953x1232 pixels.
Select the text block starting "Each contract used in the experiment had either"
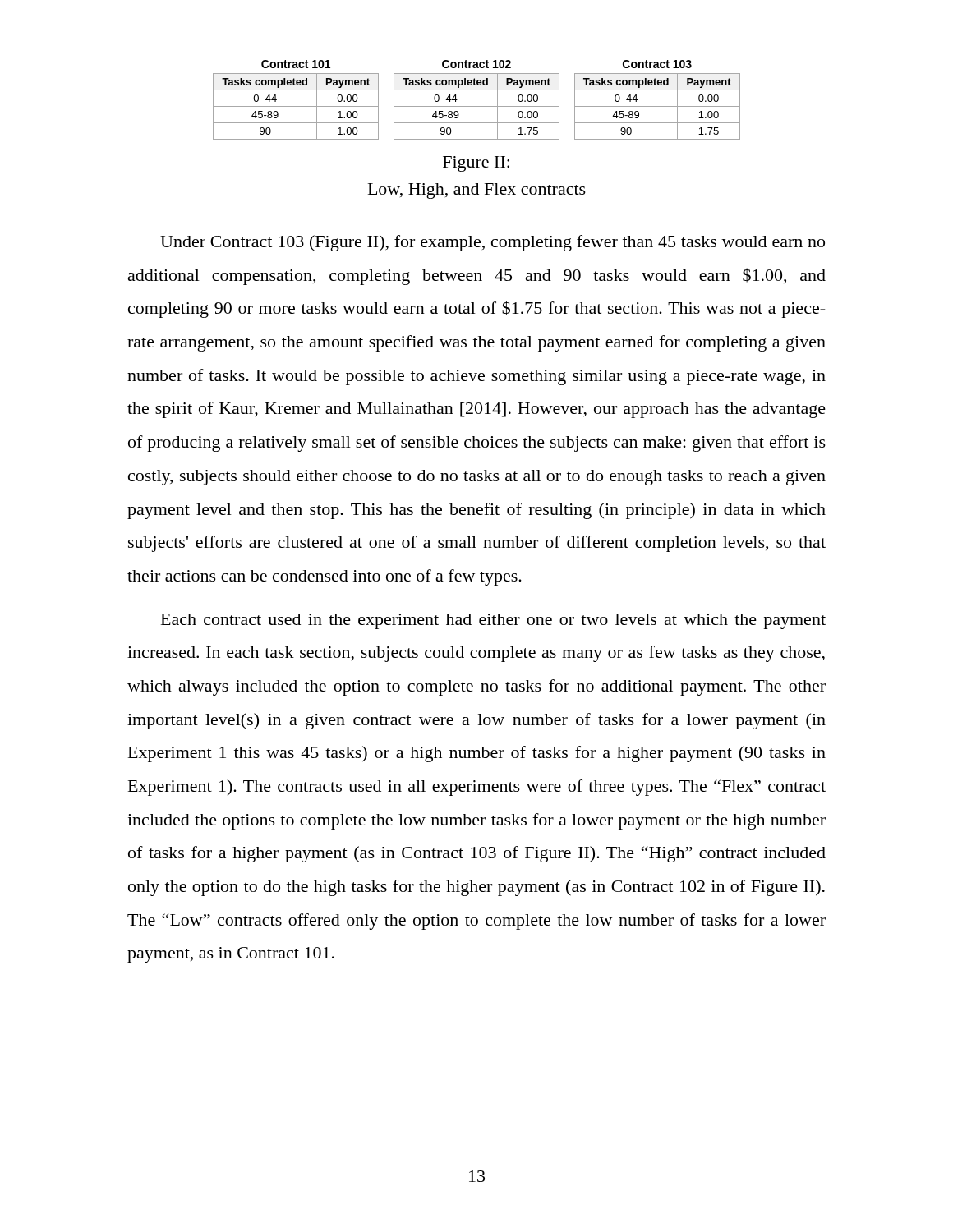point(476,786)
